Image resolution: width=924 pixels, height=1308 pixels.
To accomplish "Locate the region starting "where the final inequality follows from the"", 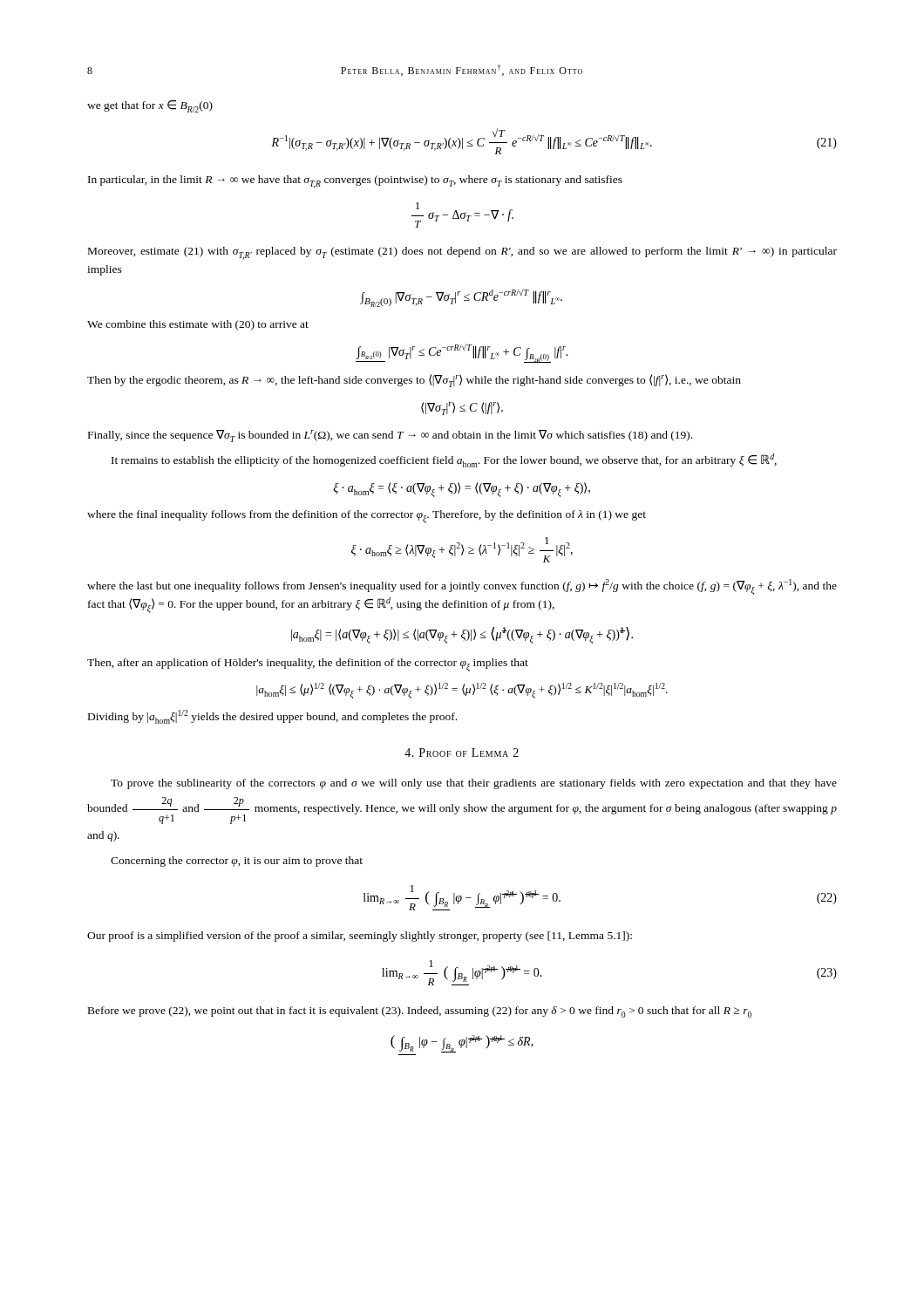I will click(x=367, y=515).
